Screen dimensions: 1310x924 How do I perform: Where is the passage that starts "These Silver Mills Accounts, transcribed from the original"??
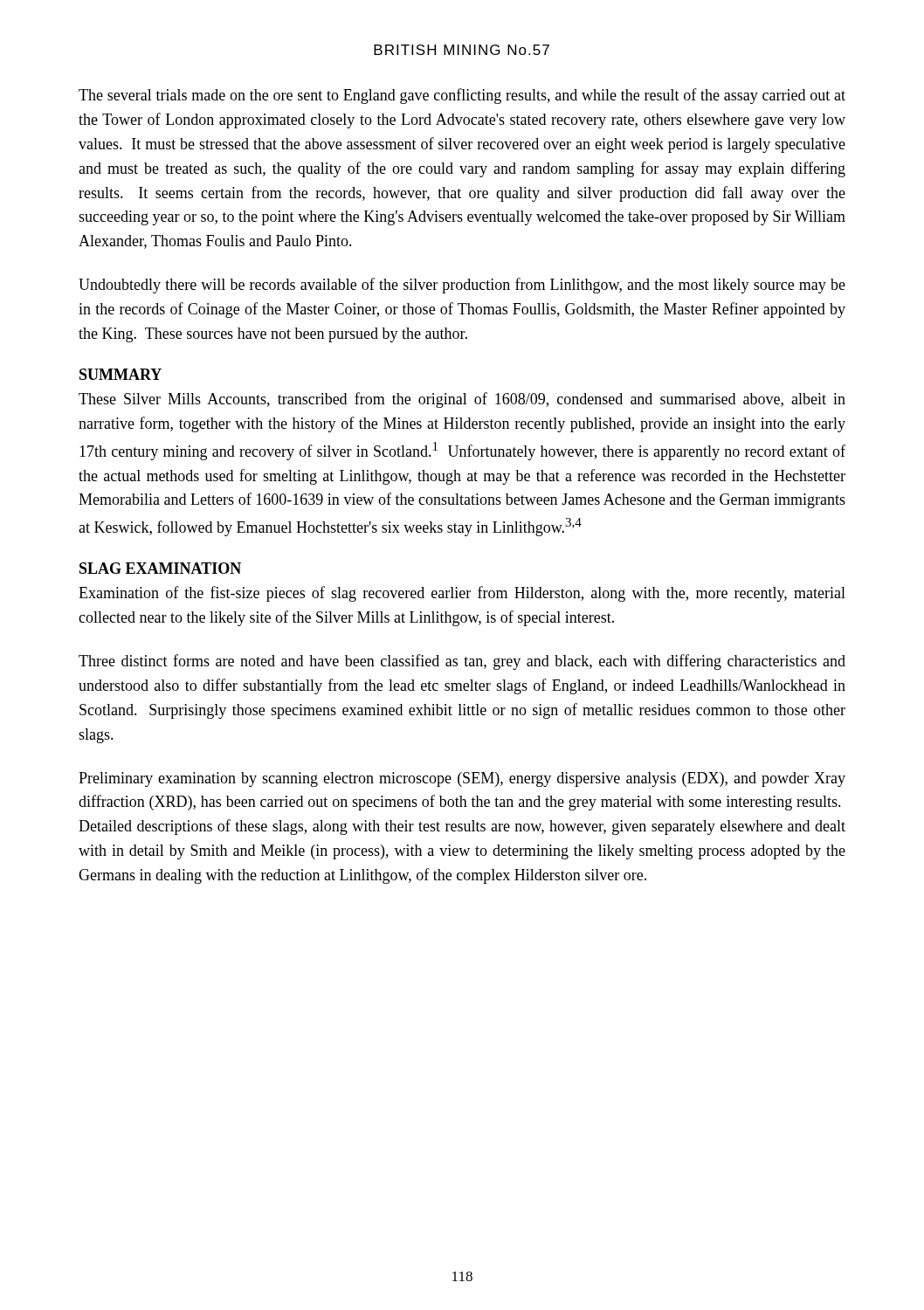[462, 463]
